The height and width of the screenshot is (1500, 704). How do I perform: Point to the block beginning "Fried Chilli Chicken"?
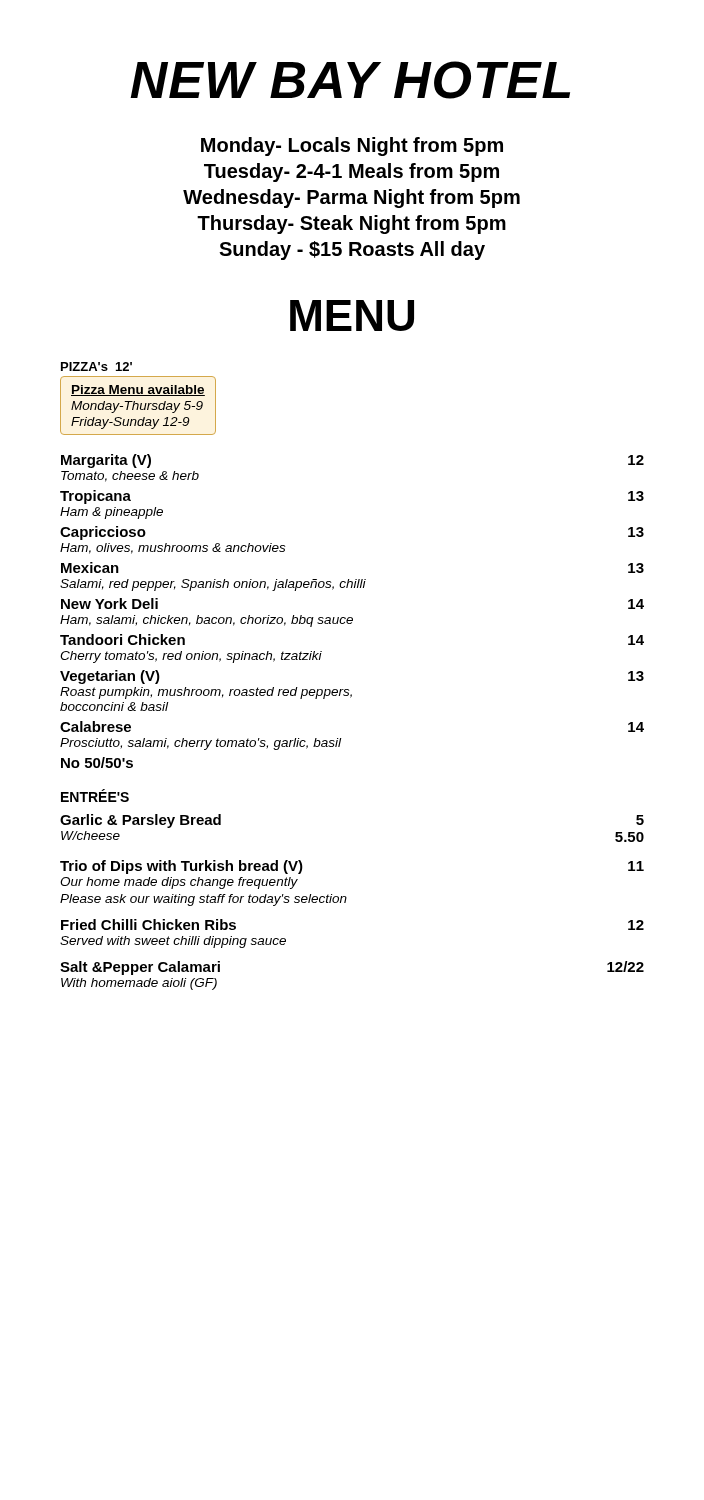(x=146, y=922)
